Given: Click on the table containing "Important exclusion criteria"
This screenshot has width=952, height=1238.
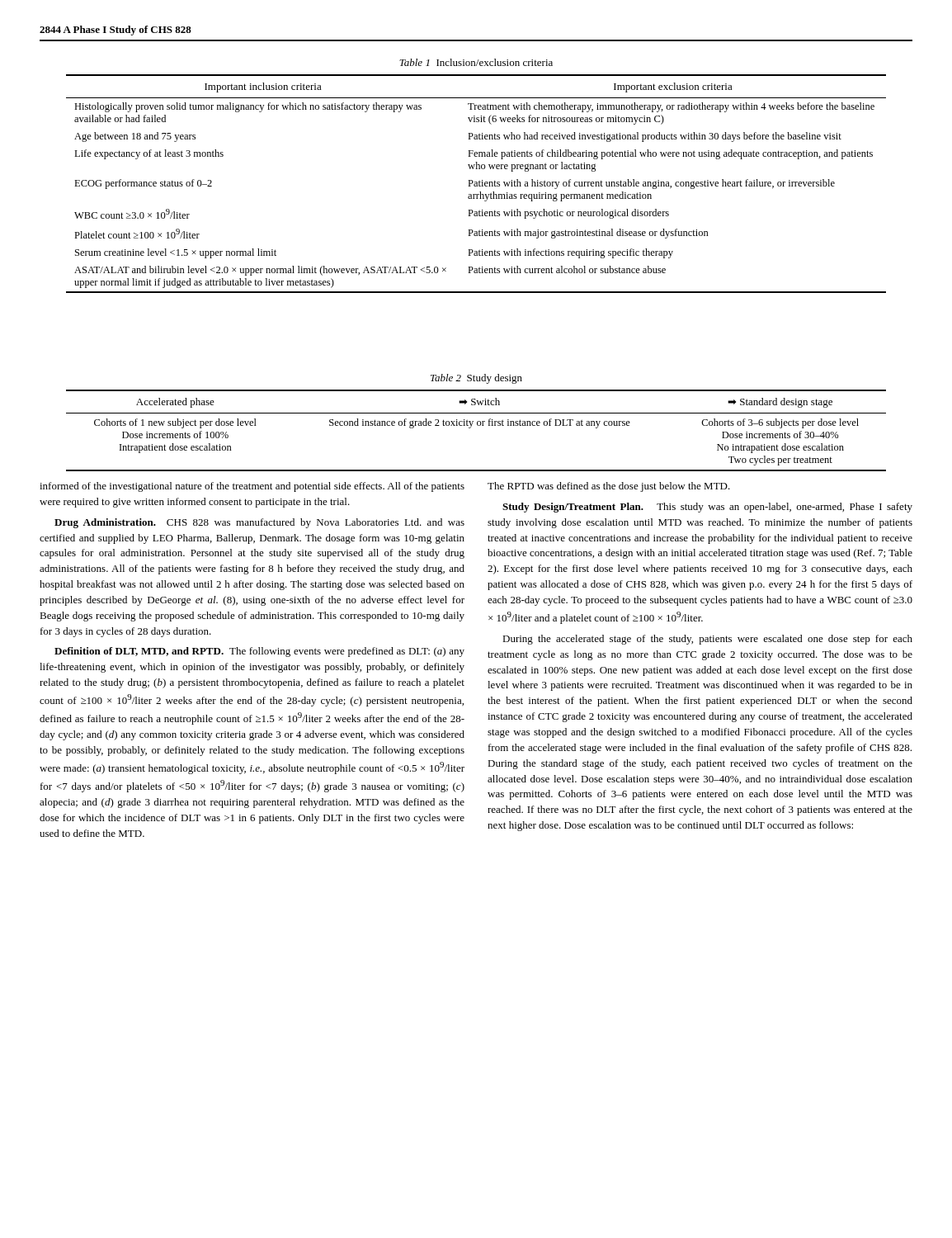Looking at the screenshot, I should 476,184.
